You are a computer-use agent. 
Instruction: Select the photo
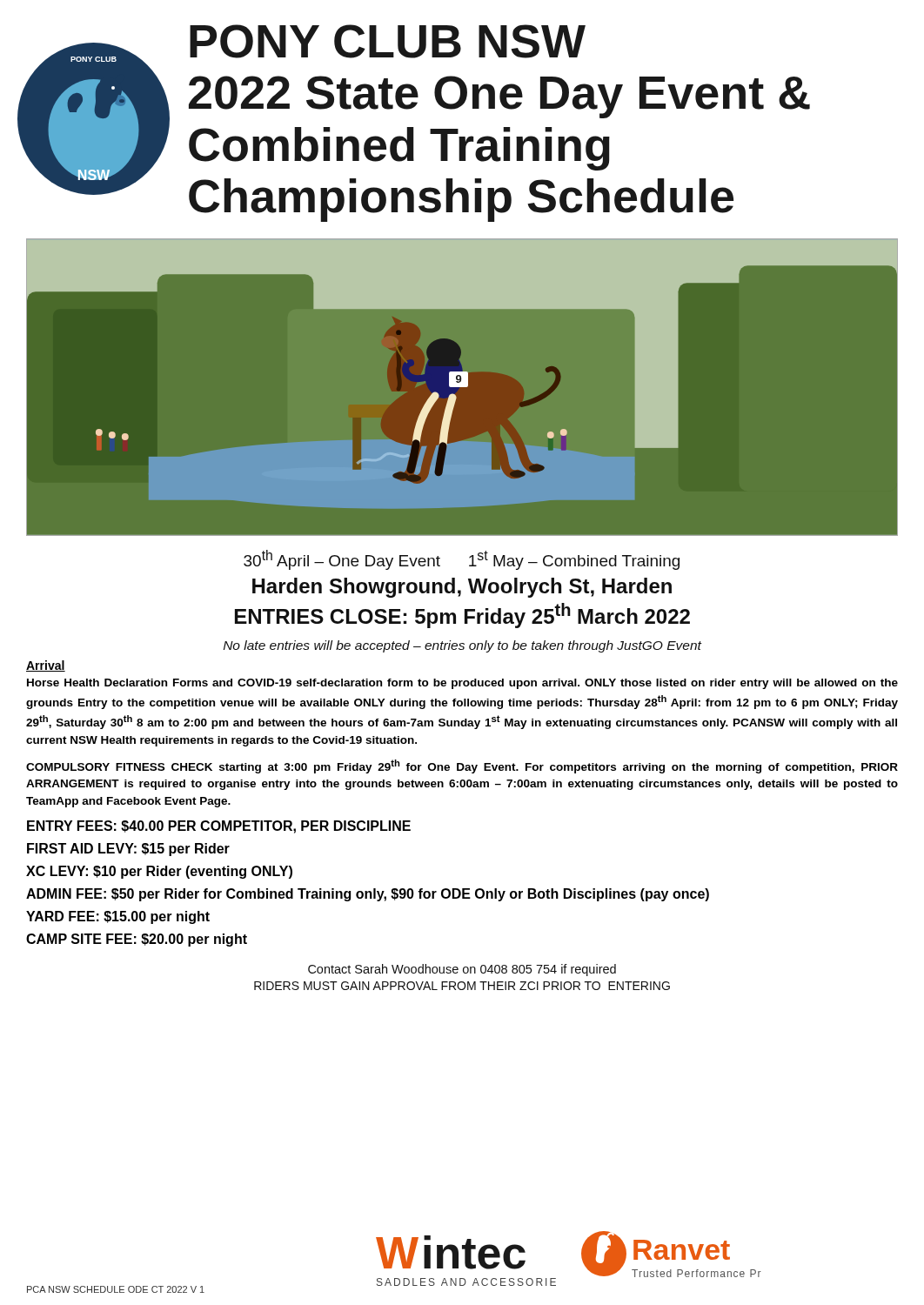coord(462,387)
